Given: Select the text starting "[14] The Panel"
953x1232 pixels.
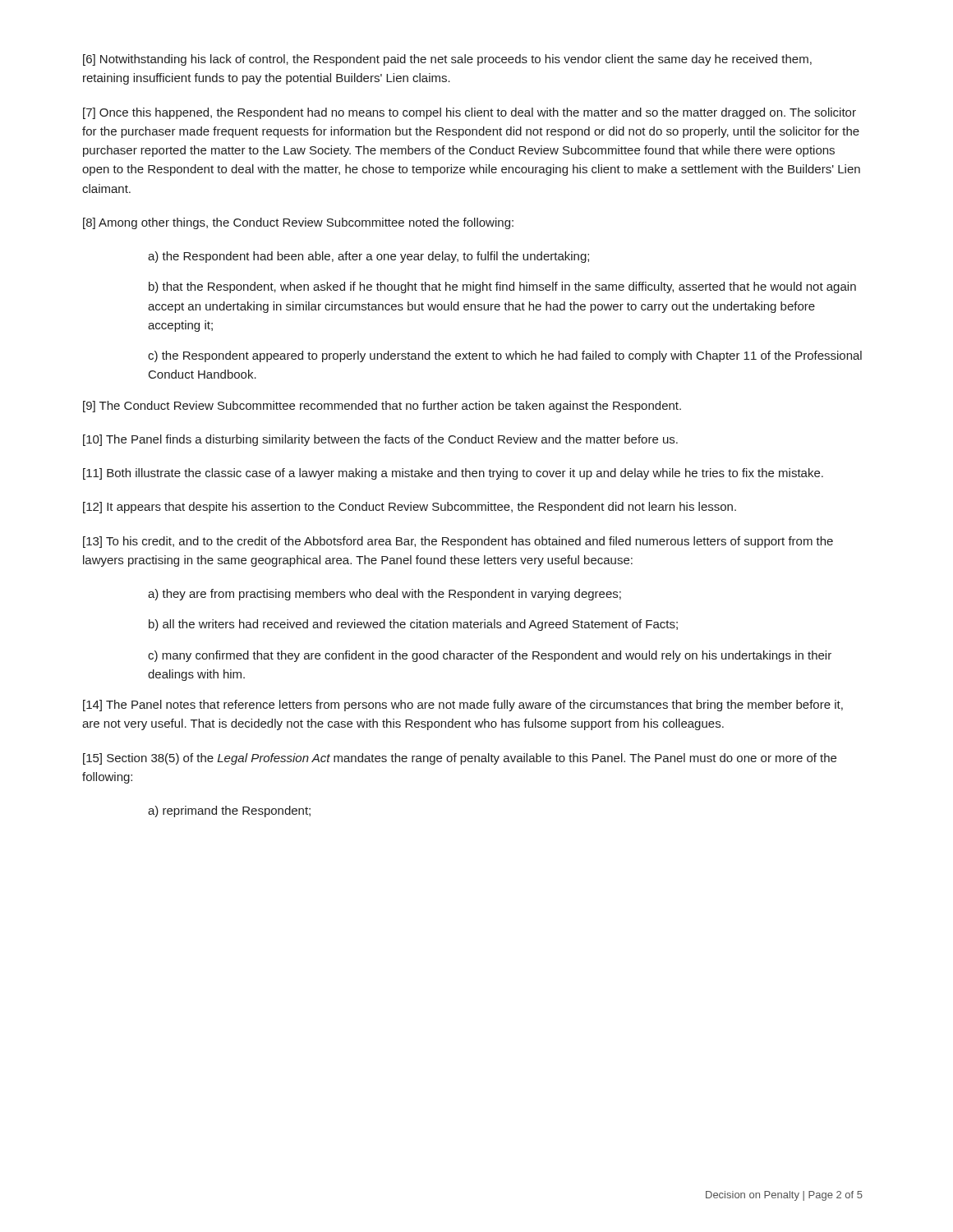Looking at the screenshot, I should pos(463,714).
